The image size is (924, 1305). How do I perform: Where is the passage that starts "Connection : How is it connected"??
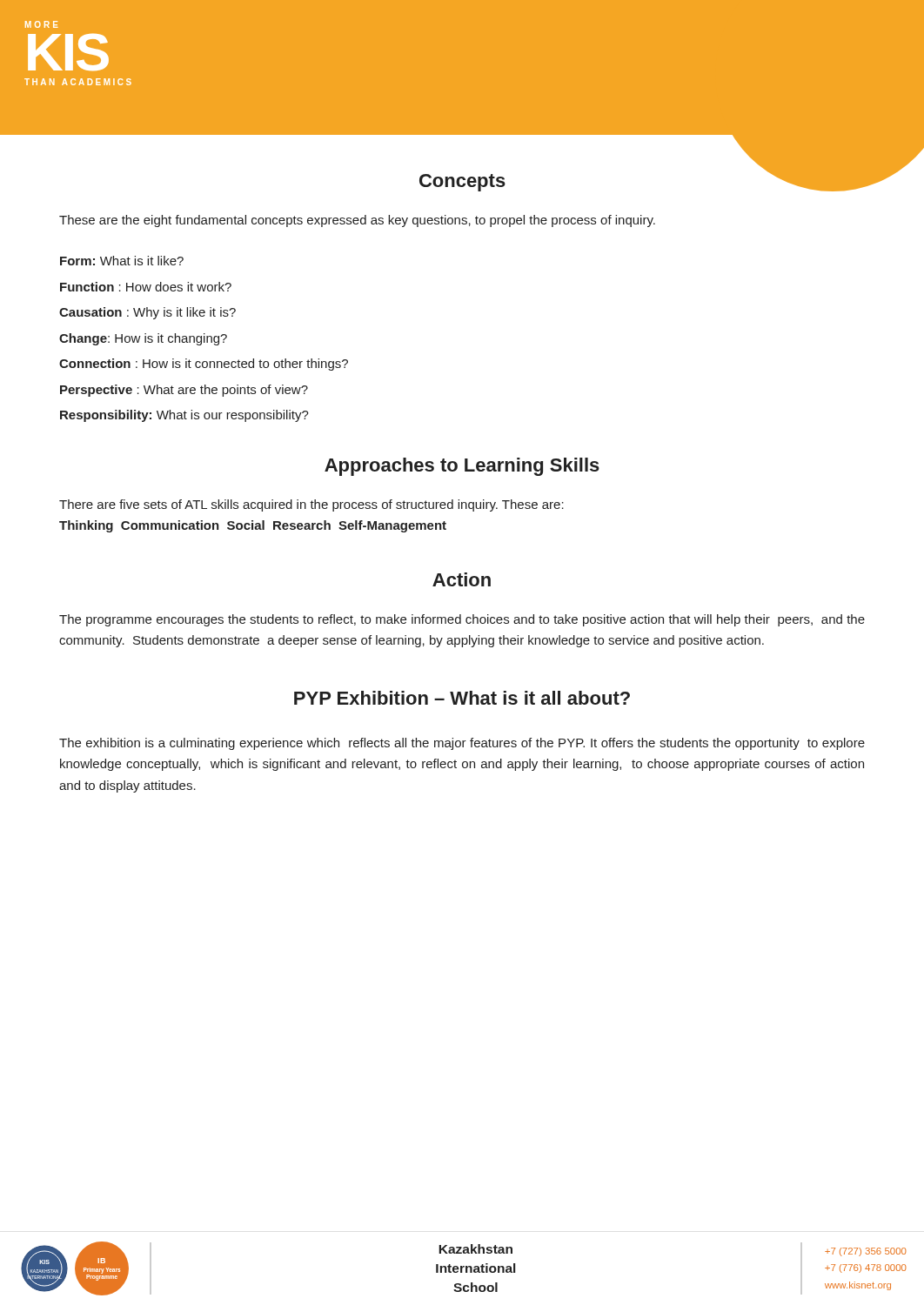204,363
